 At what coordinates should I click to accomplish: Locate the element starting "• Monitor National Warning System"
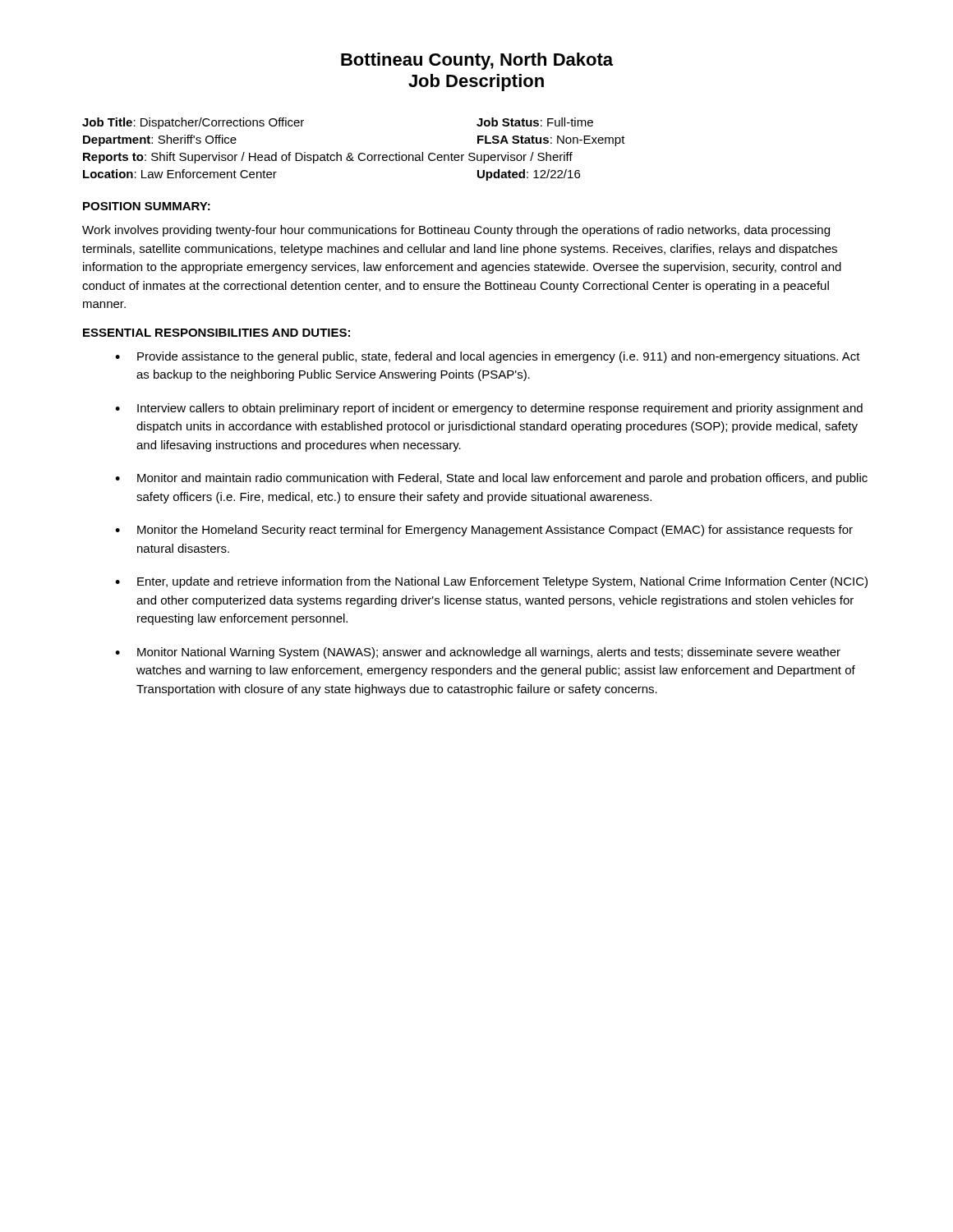493,670
